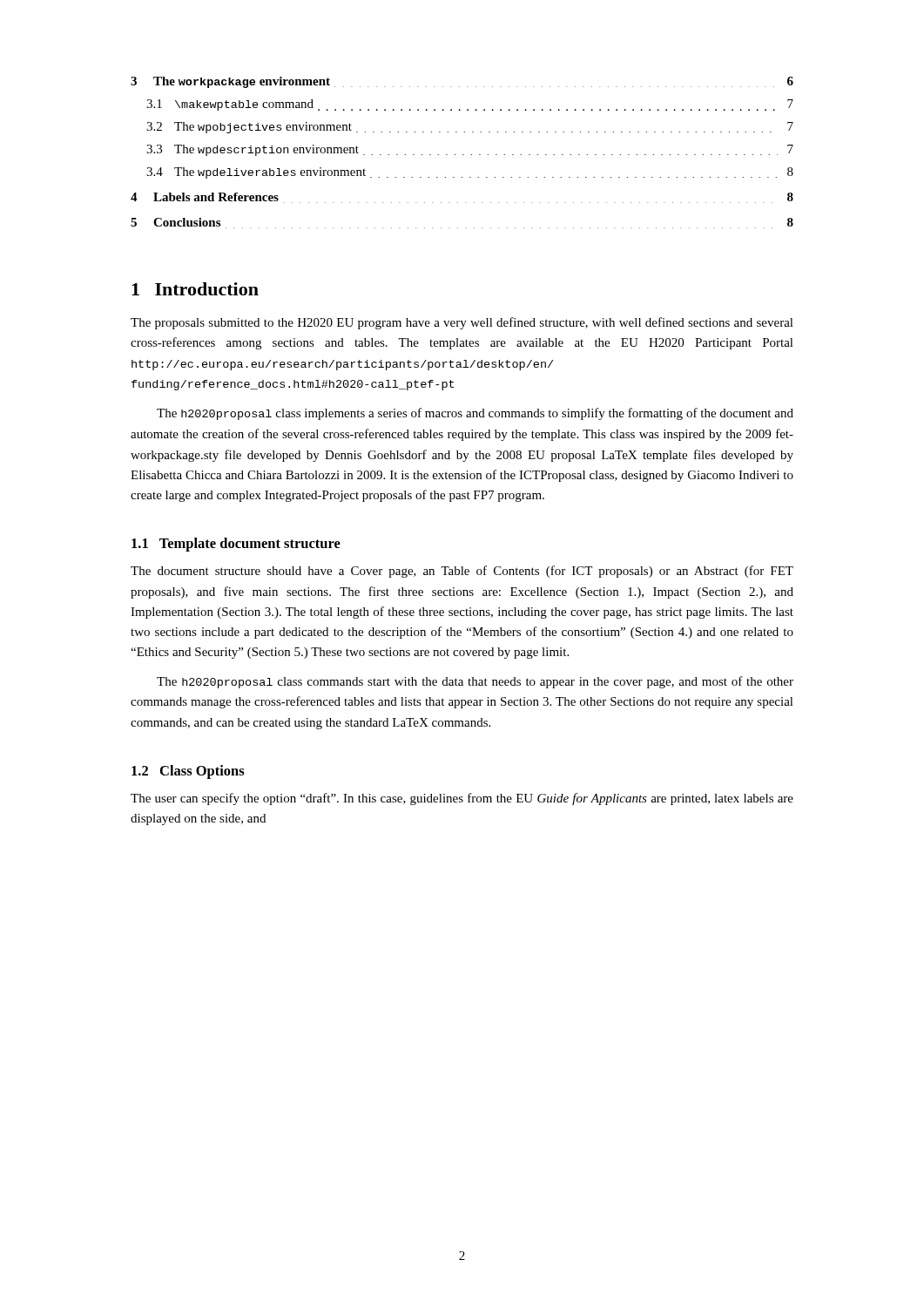The width and height of the screenshot is (924, 1307).
Task: Point to "1 Introduction"
Action: coord(195,289)
